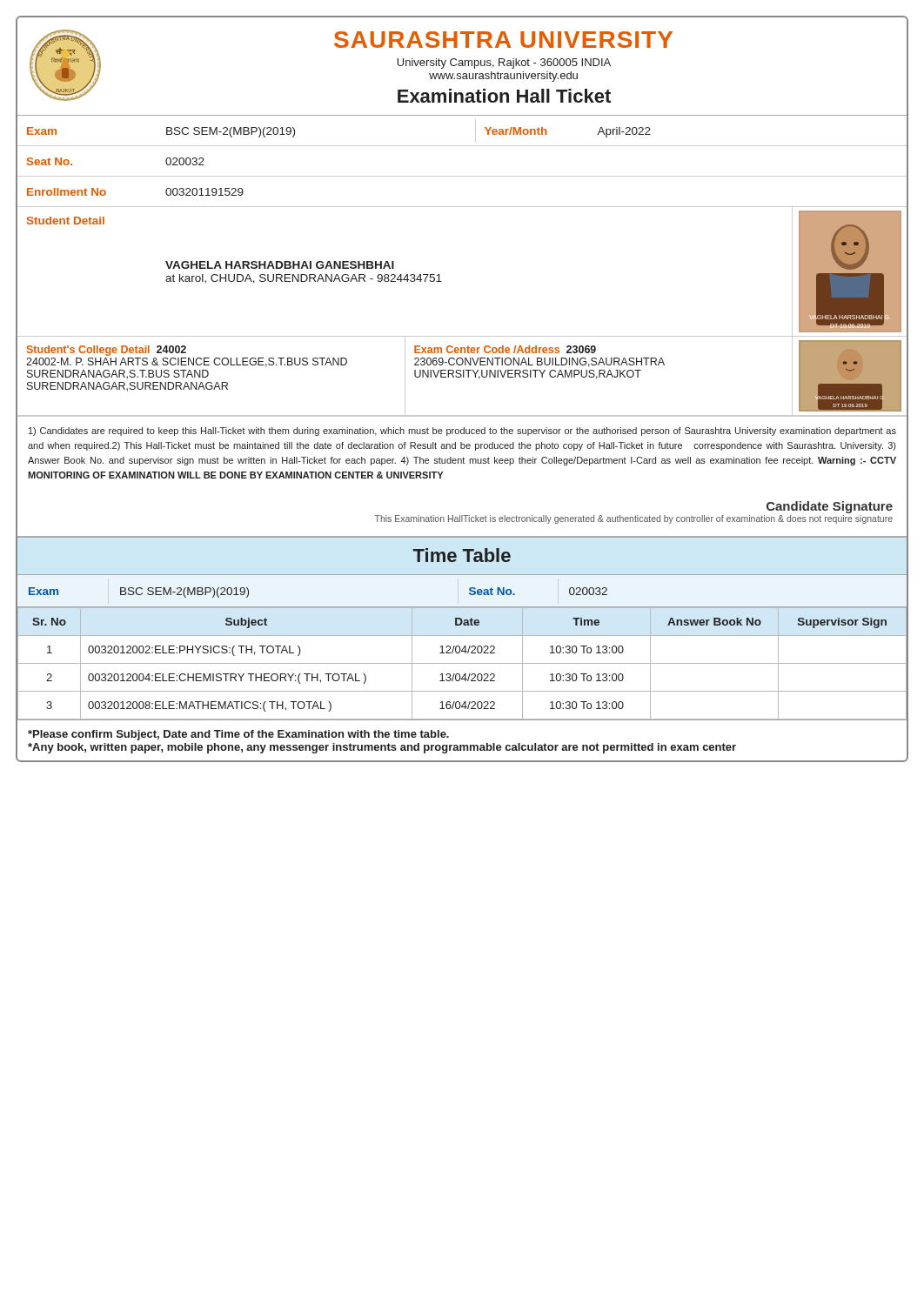Where does it say "Time Table"?
The height and width of the screenshot is (1305, 924).
point(462,556)
